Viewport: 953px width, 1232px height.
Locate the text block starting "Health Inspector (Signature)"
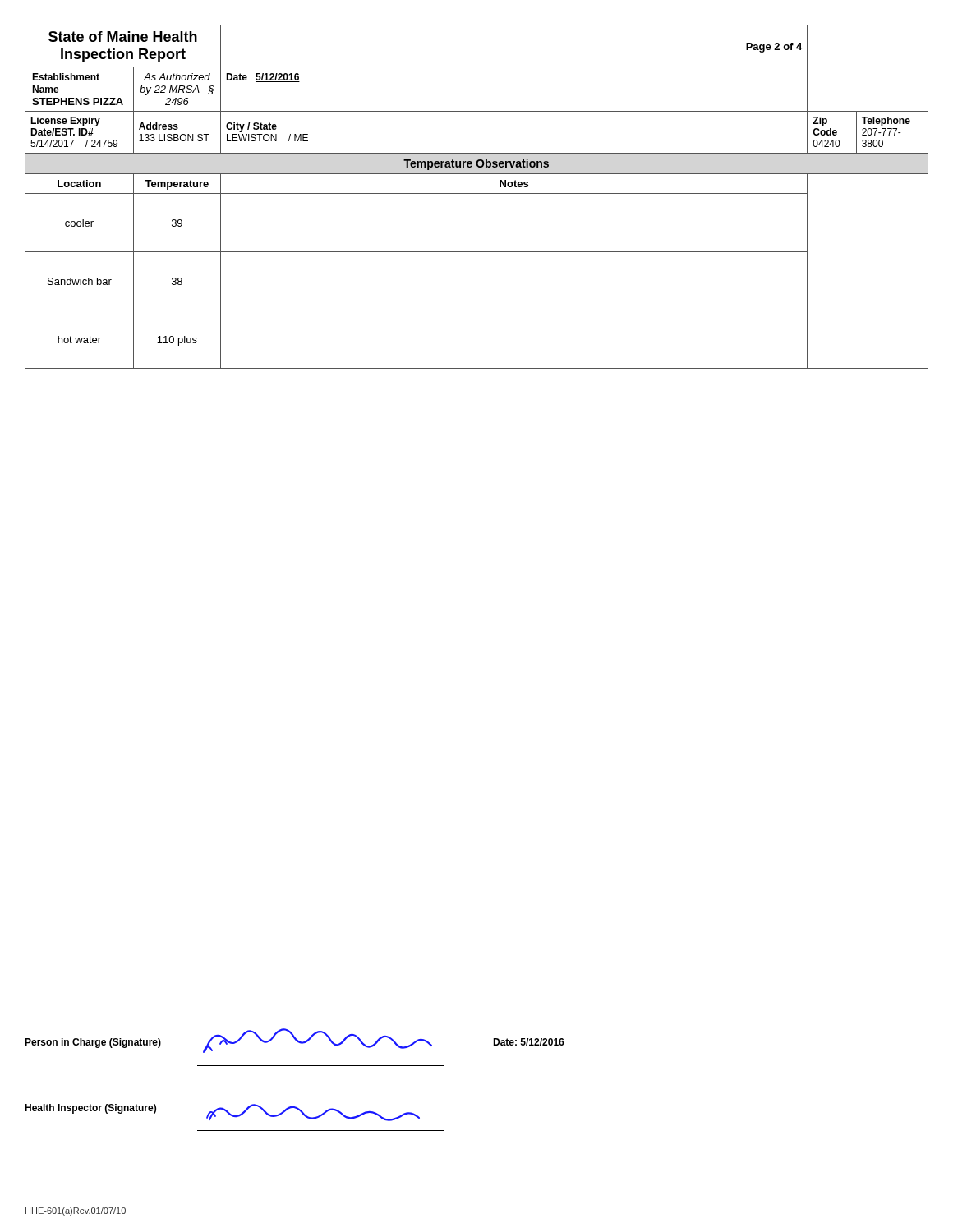(91, 1108)
